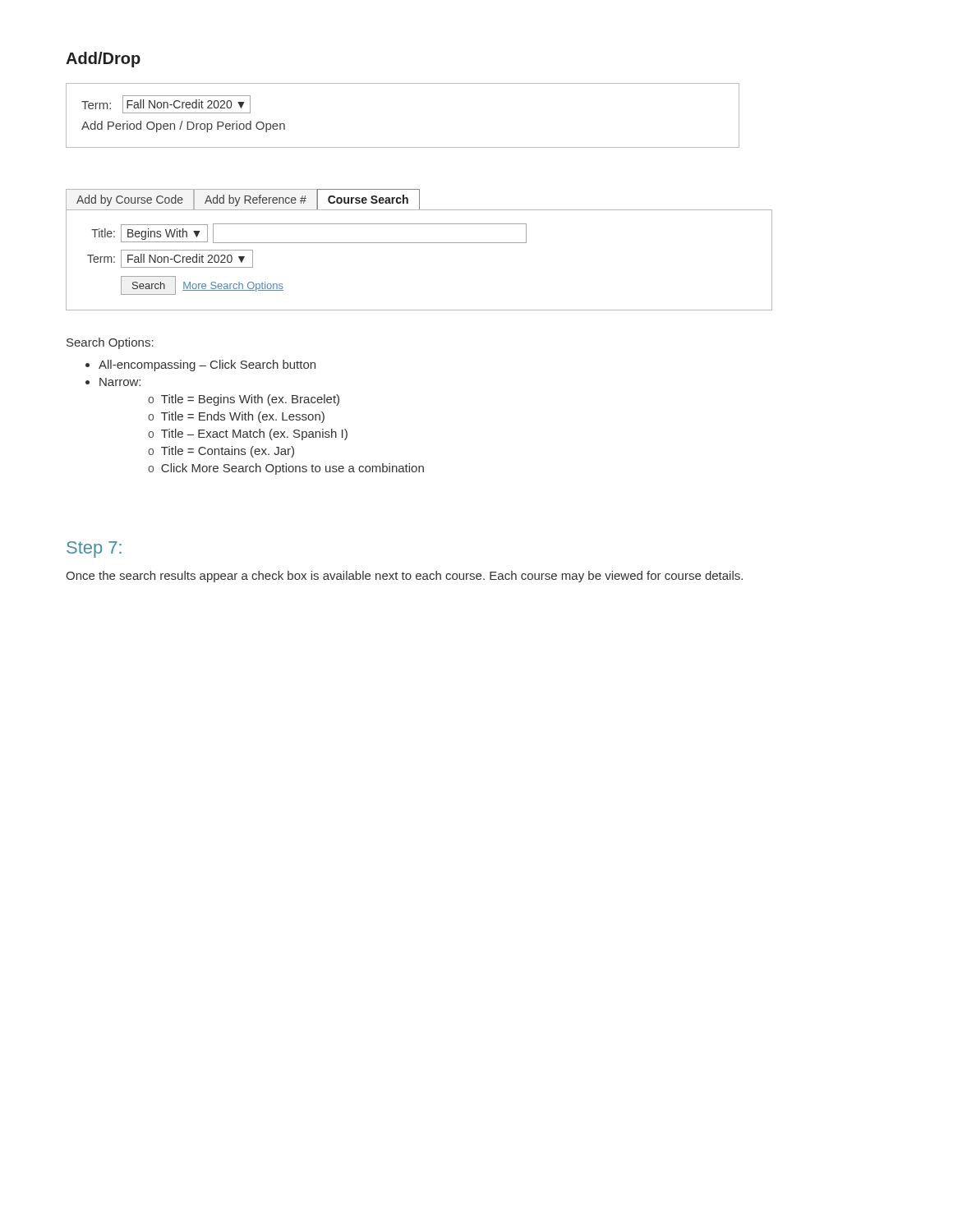Image resolution: width=953 pixels, height=1232 pixels.
Task: Click on the text with the text "Search Options:"
Action: tap(110, 342)
